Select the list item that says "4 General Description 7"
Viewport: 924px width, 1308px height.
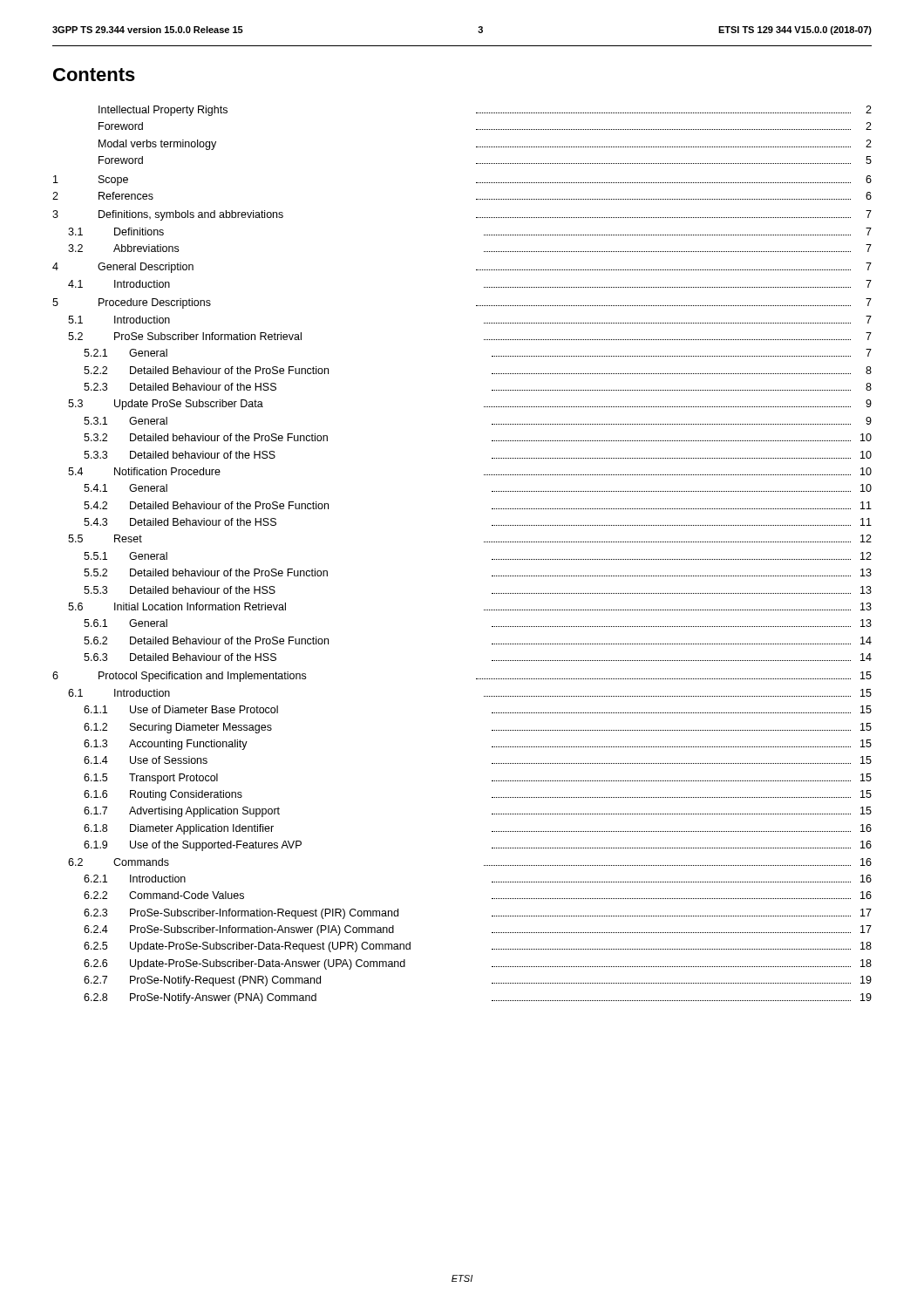(152, 267)
